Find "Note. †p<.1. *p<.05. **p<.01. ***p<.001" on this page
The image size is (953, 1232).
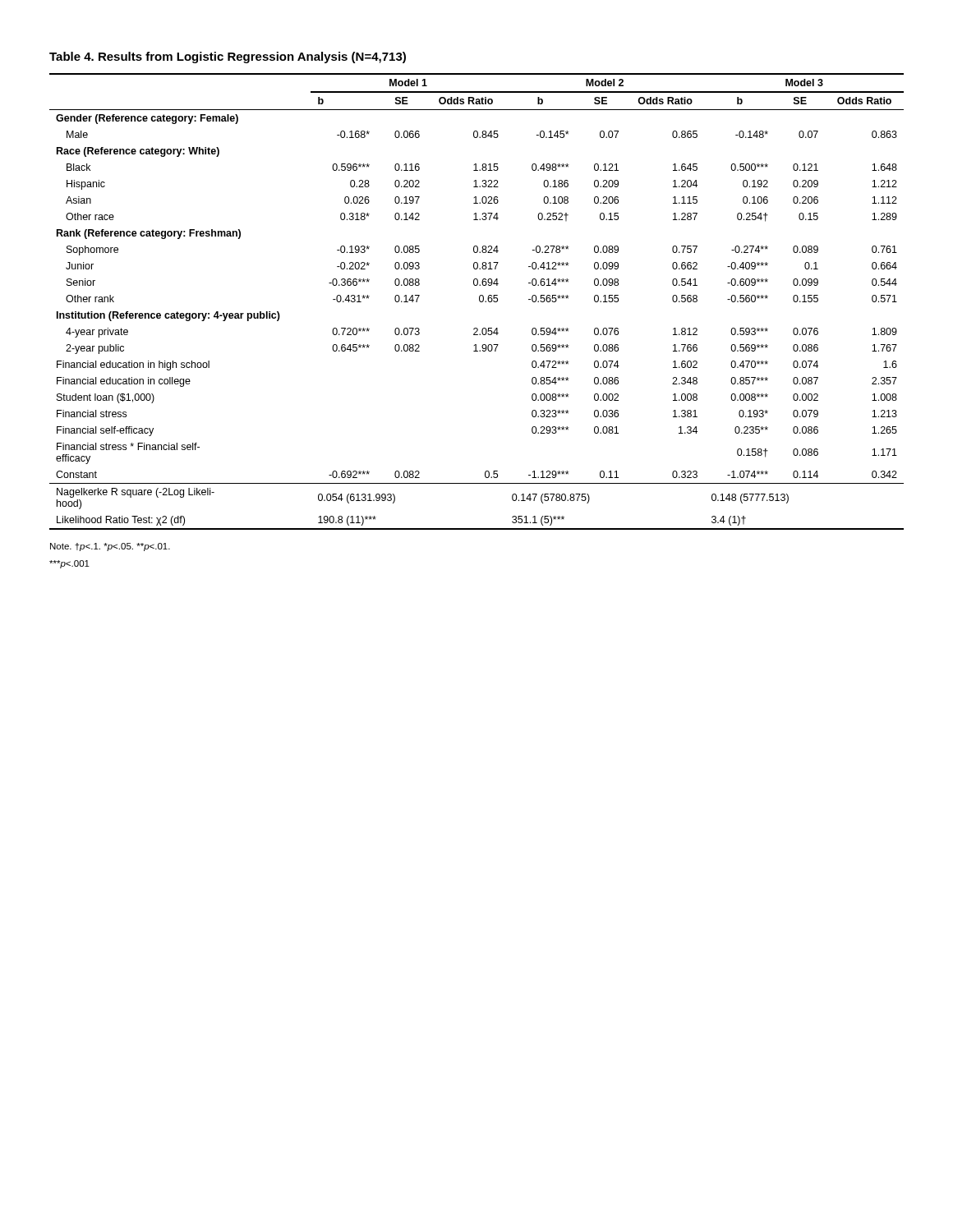110,555
